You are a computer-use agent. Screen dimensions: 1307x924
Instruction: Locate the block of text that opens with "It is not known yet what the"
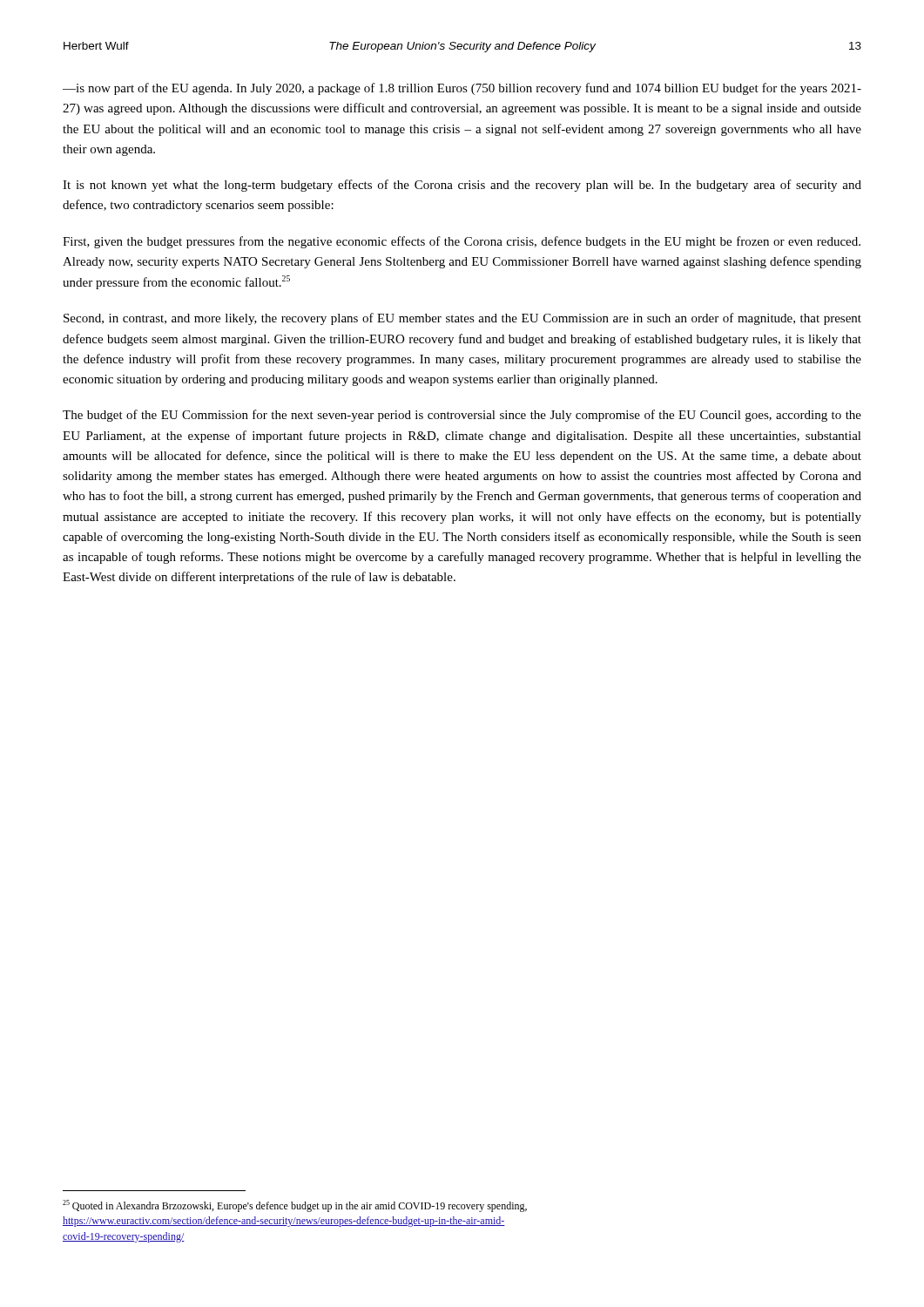(462, 195)
